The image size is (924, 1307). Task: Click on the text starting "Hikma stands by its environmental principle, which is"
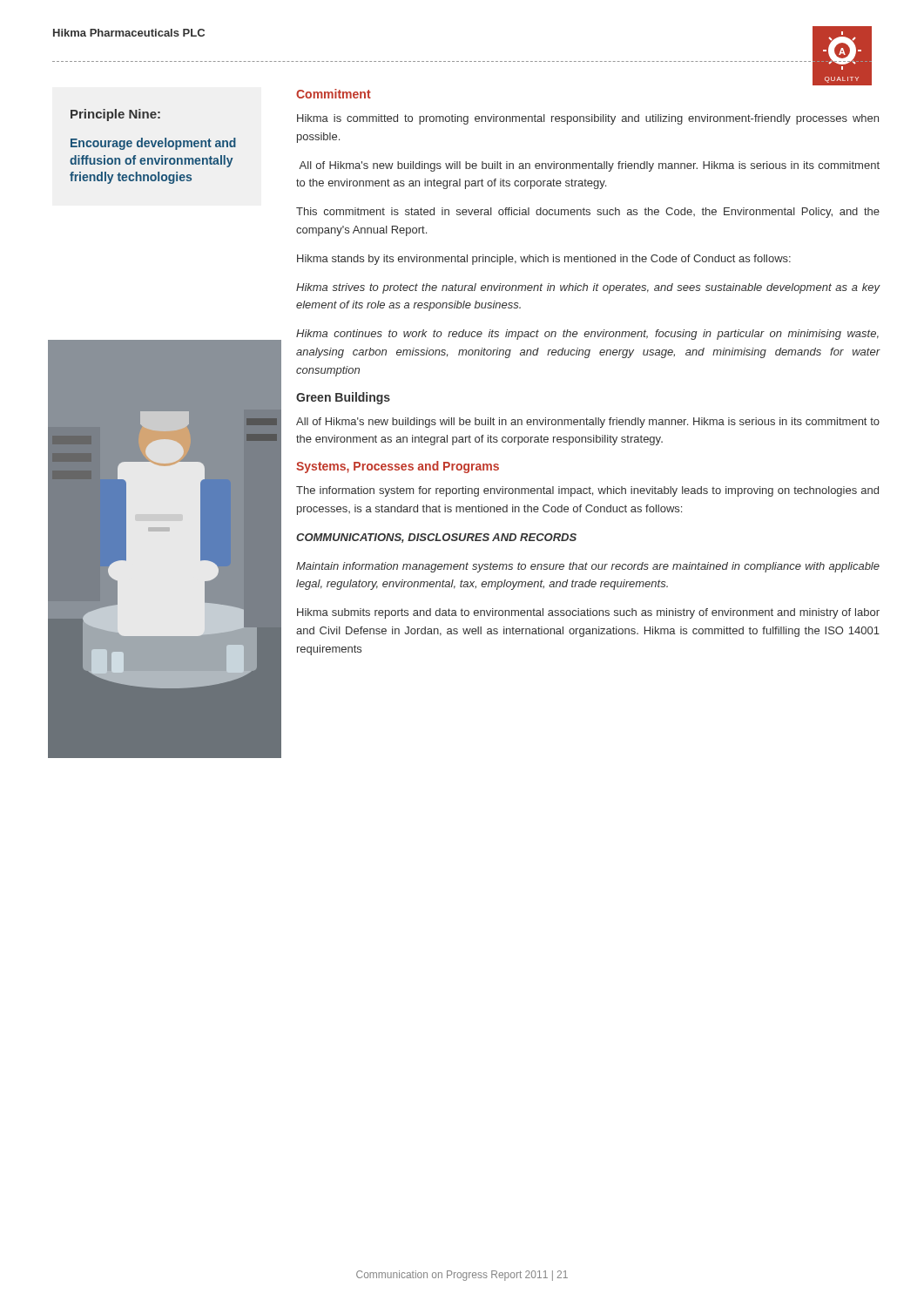(544, 258)
